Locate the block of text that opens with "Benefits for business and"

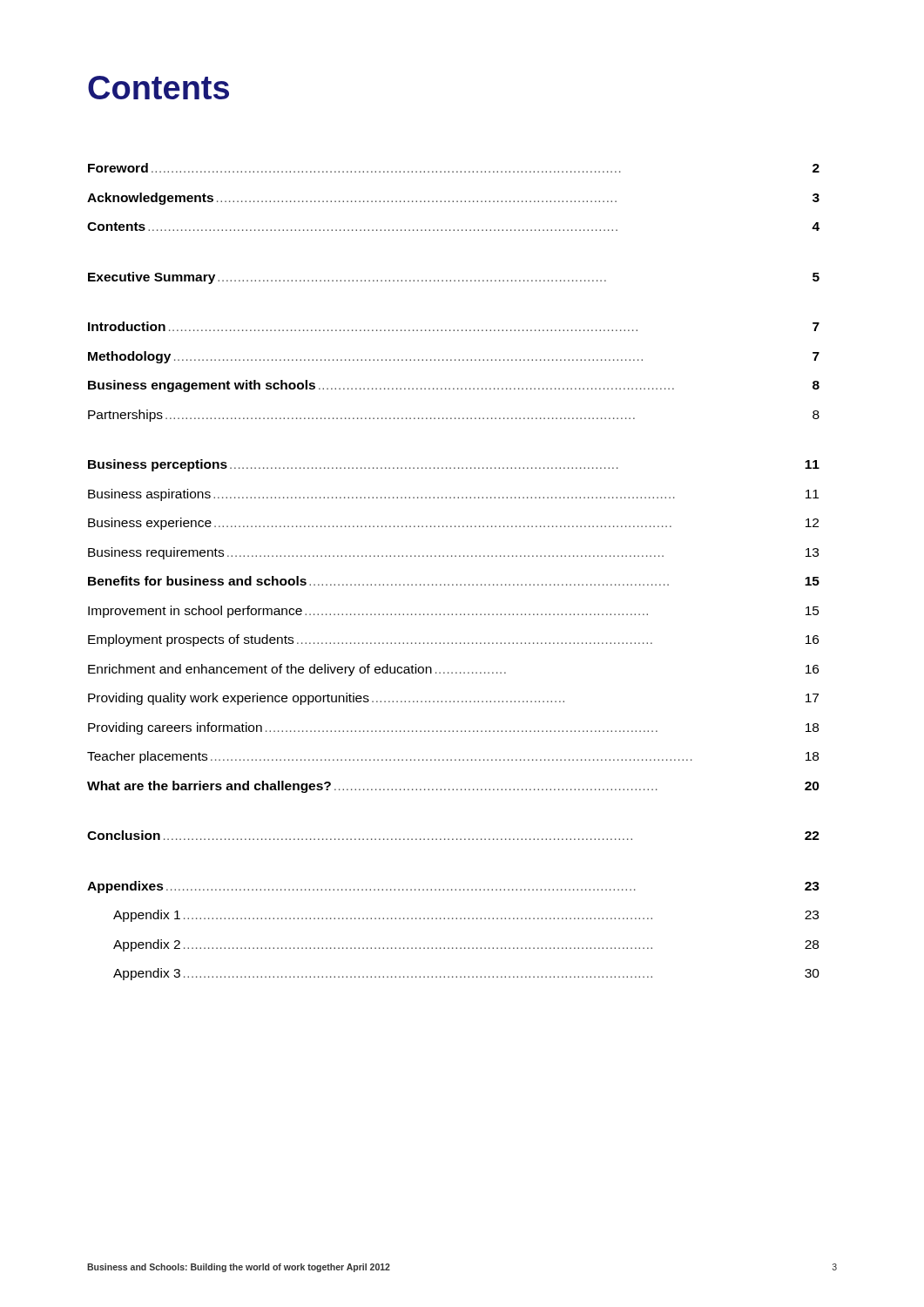click(x=453, y=583)
